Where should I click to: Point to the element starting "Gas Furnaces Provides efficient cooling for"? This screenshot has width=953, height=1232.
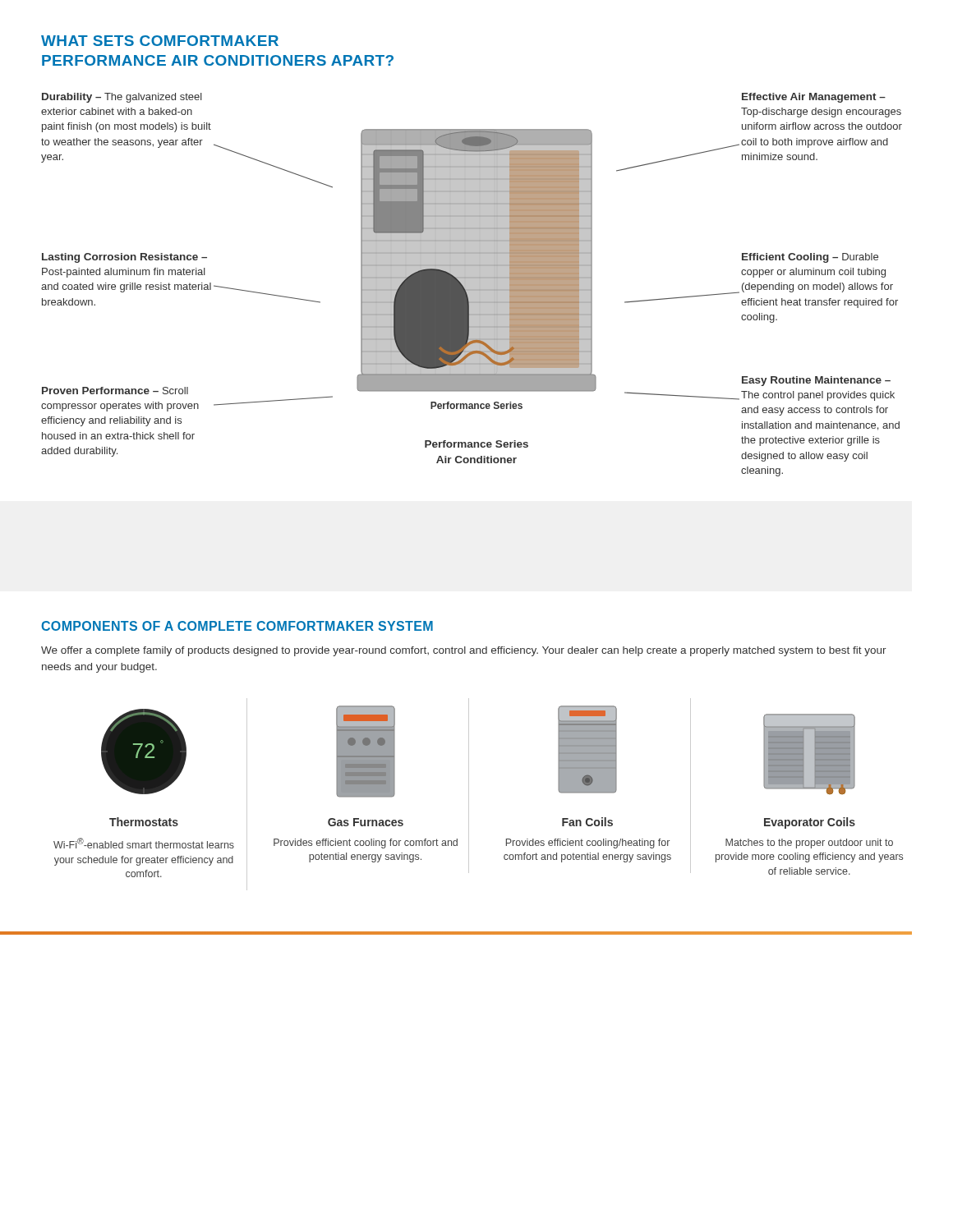[366, 840]
